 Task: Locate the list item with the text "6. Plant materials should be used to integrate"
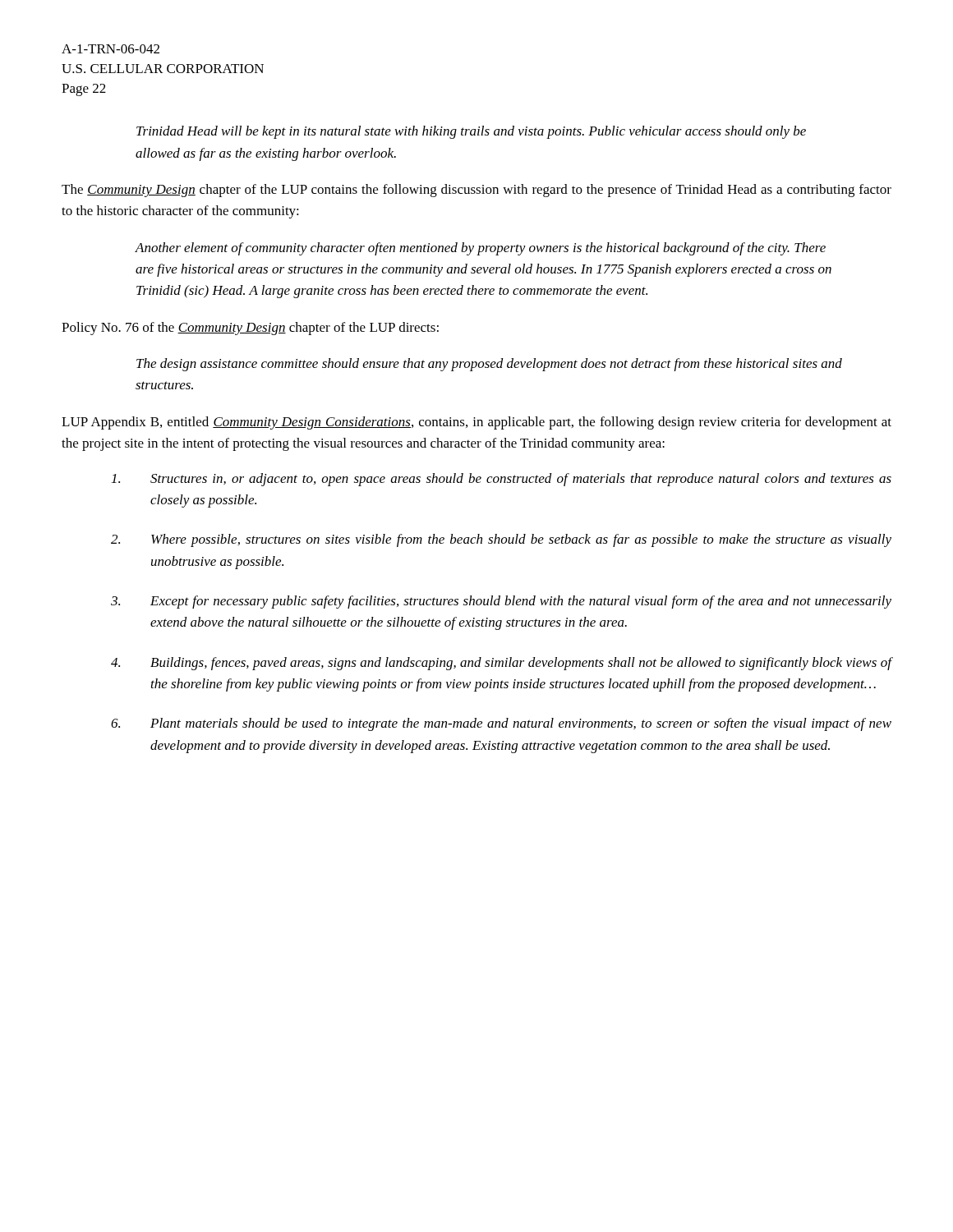501,735
